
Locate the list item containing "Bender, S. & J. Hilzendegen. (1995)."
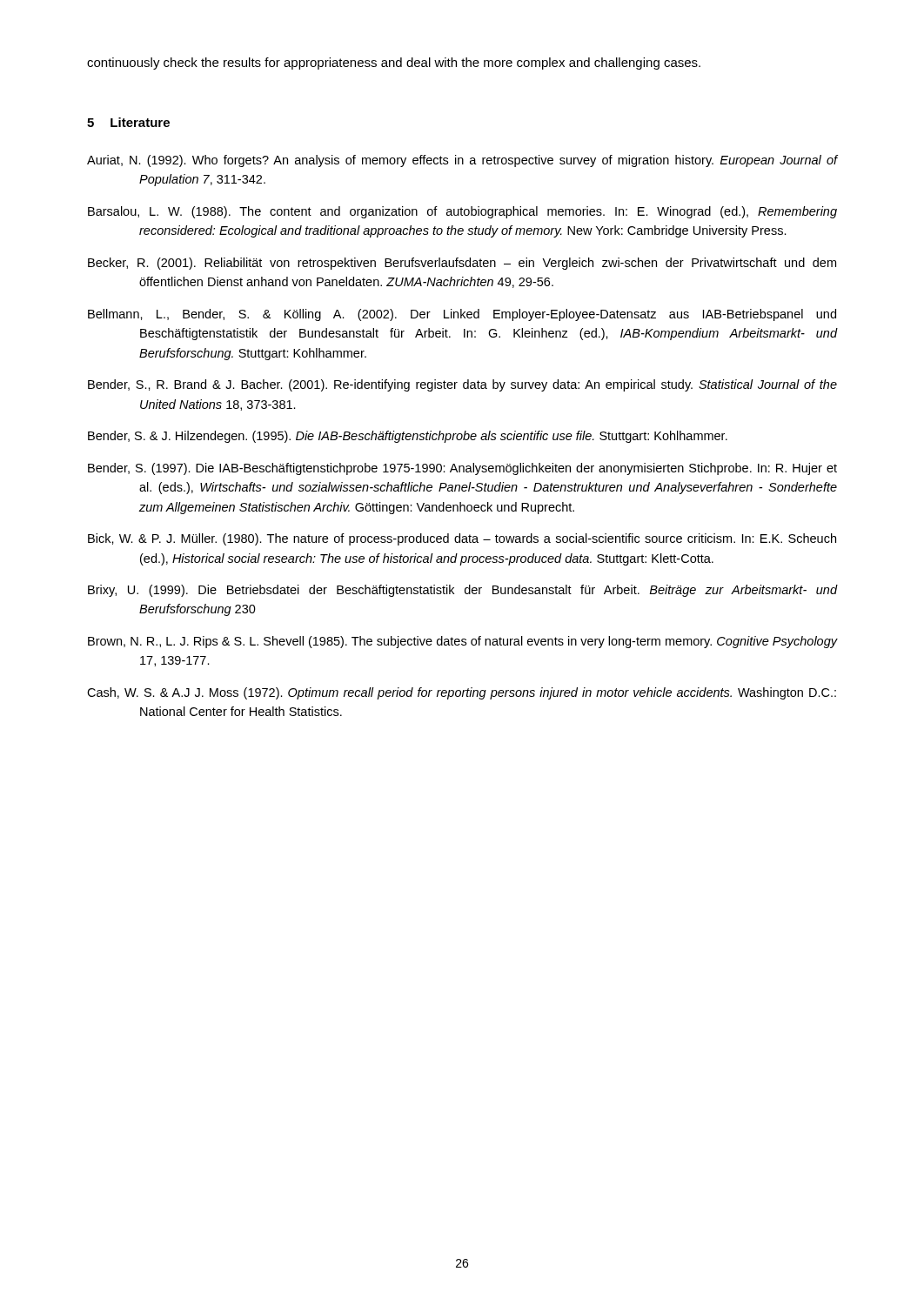click(407, 436)
